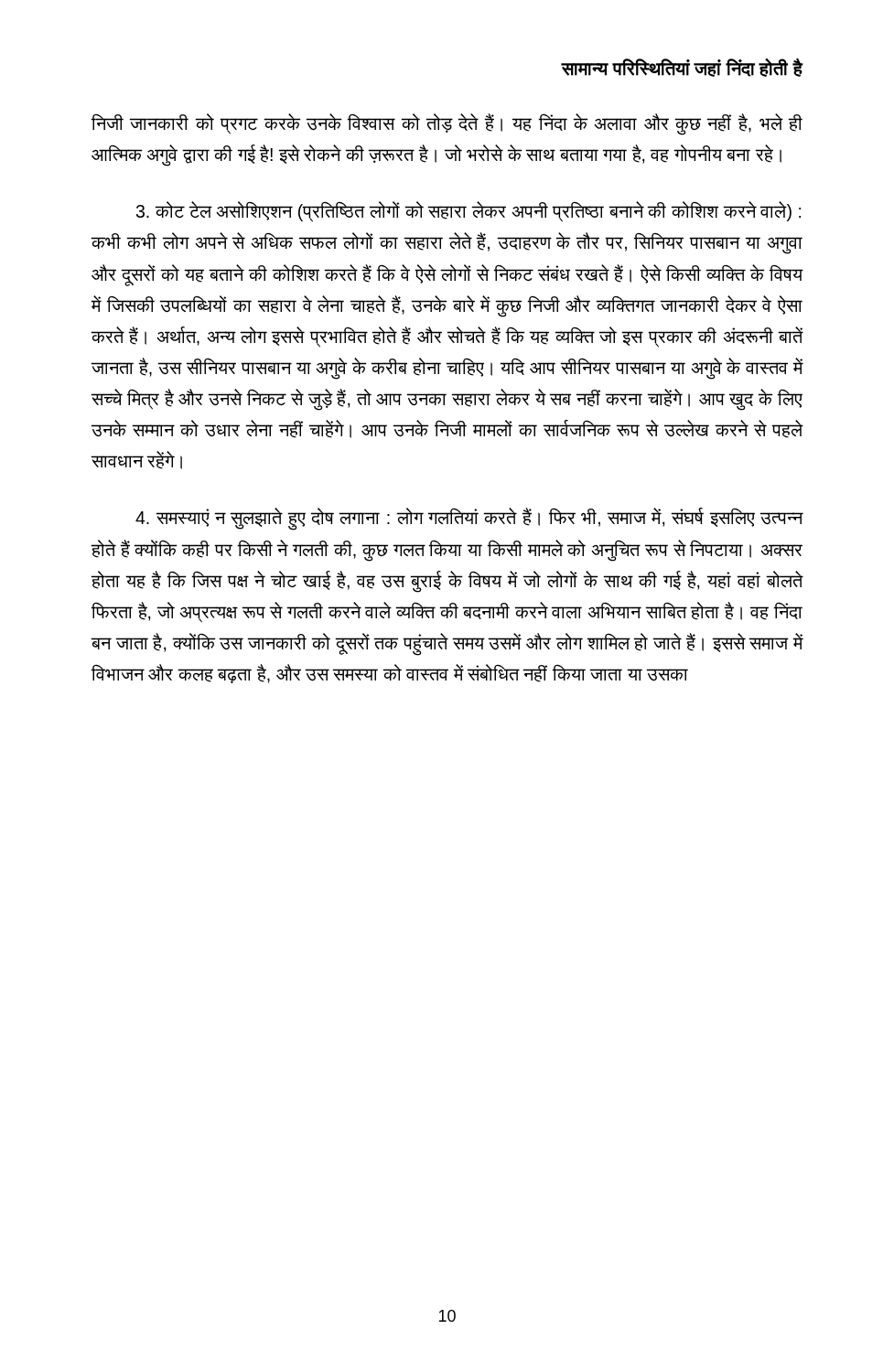Point to the element starting "सामान्य परिस्थितियां जहां"
The image size is (894, 1372).
point(682,69)
